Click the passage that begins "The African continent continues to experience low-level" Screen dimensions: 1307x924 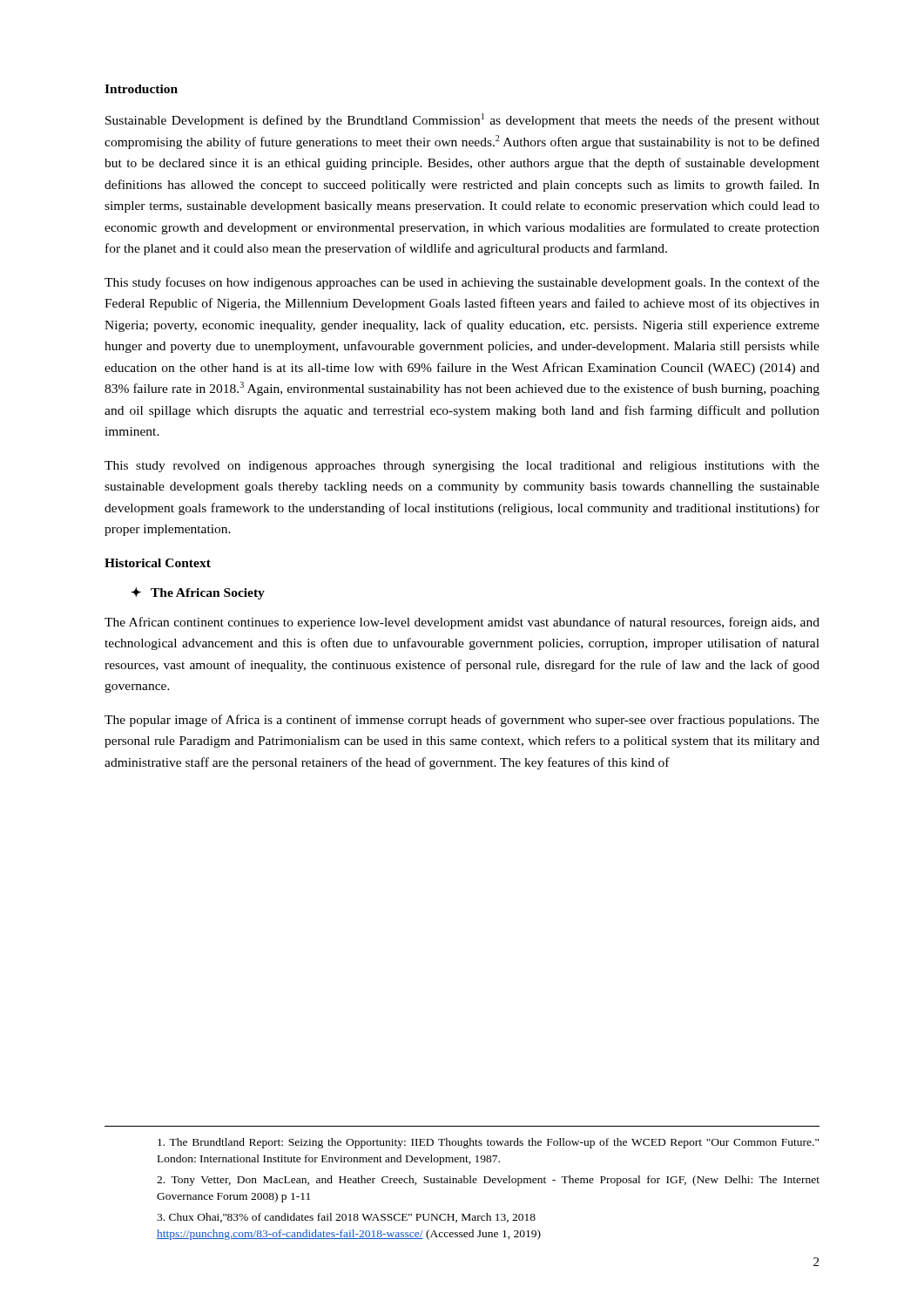pyautogui.click(x=462, y=654)
